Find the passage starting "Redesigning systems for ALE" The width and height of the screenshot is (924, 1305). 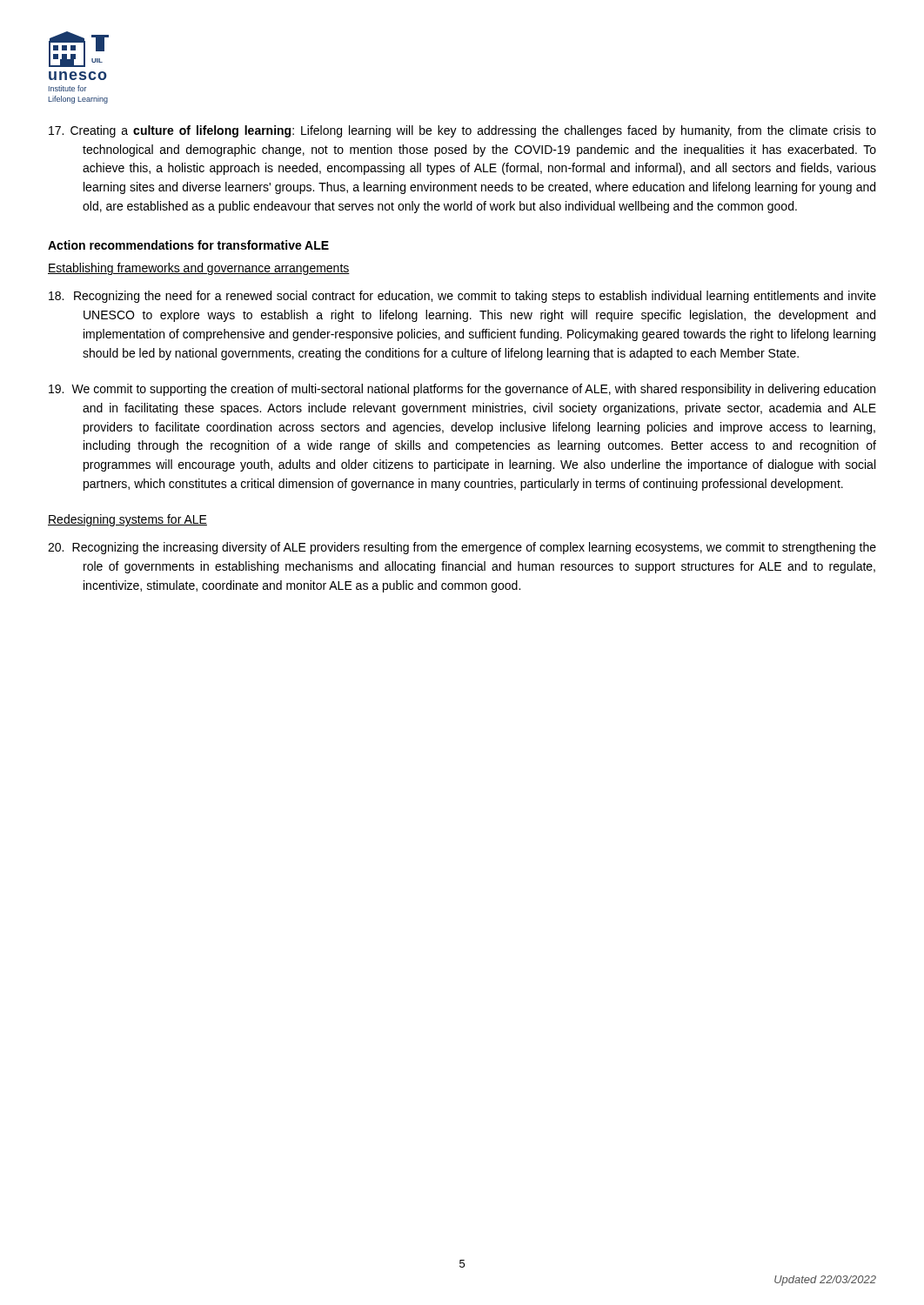(127, 520)
